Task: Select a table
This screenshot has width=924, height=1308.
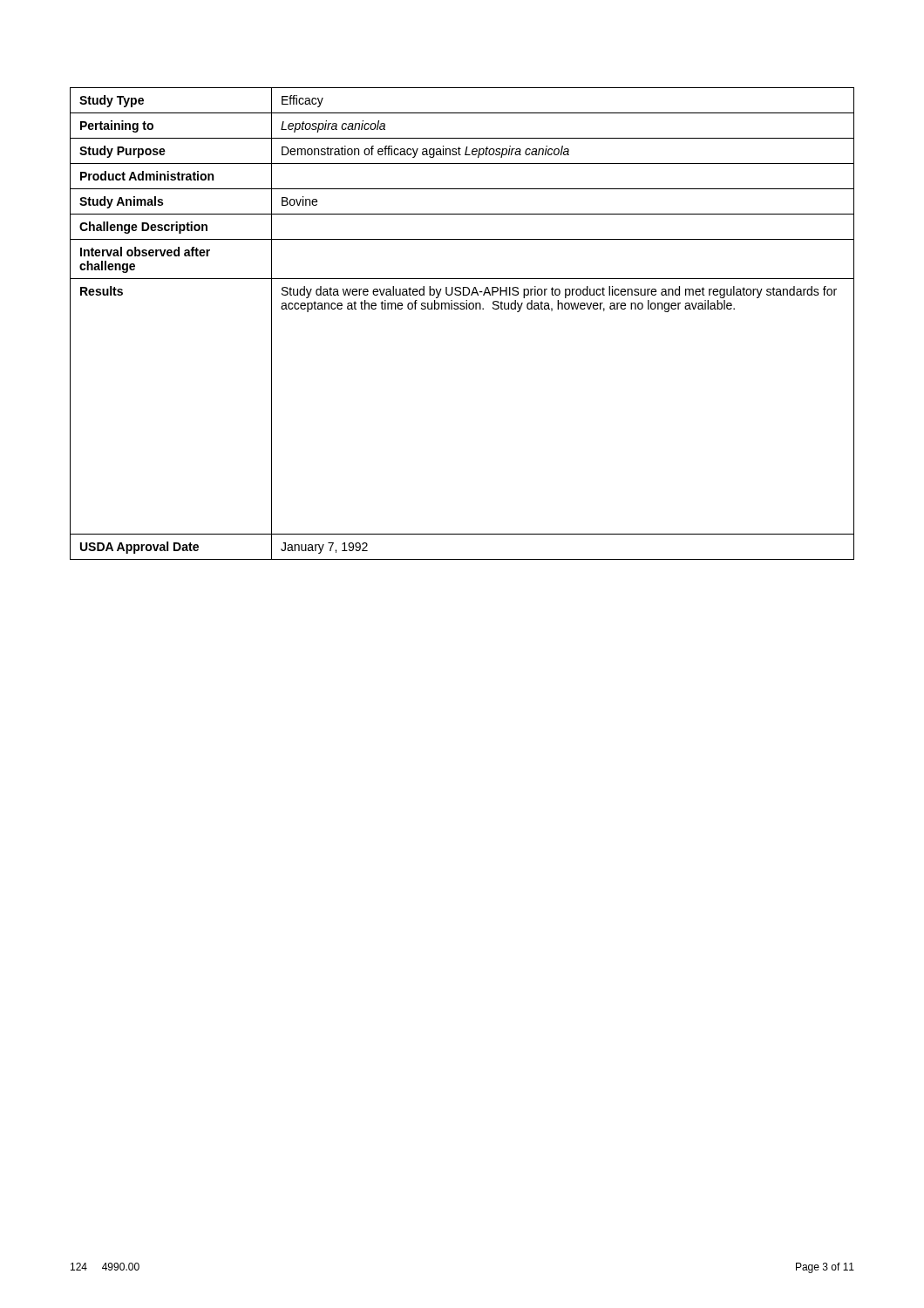Action: pyautogui.click(x=462, y=324)
